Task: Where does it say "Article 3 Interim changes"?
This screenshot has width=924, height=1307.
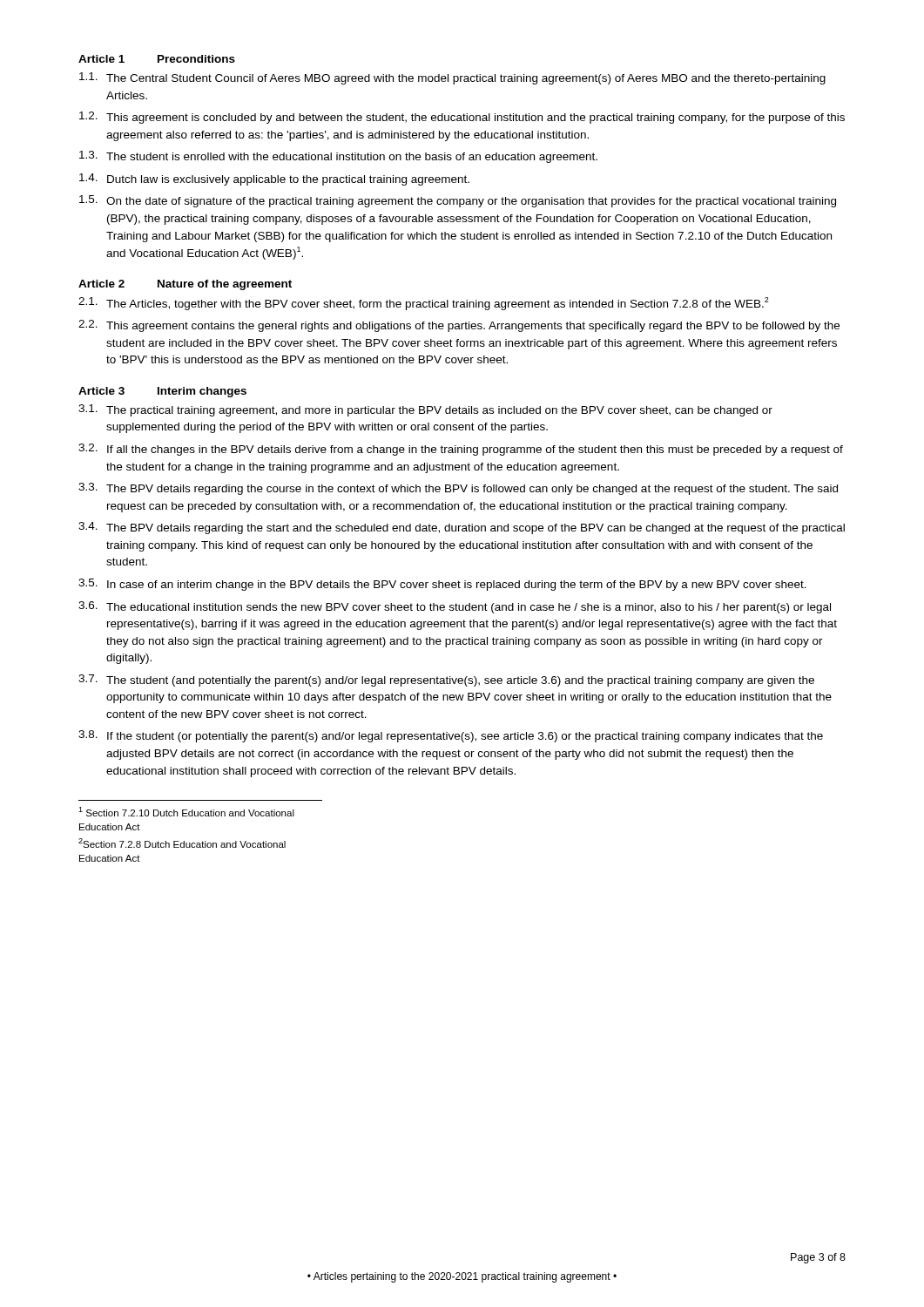Action: click(163, 391)
